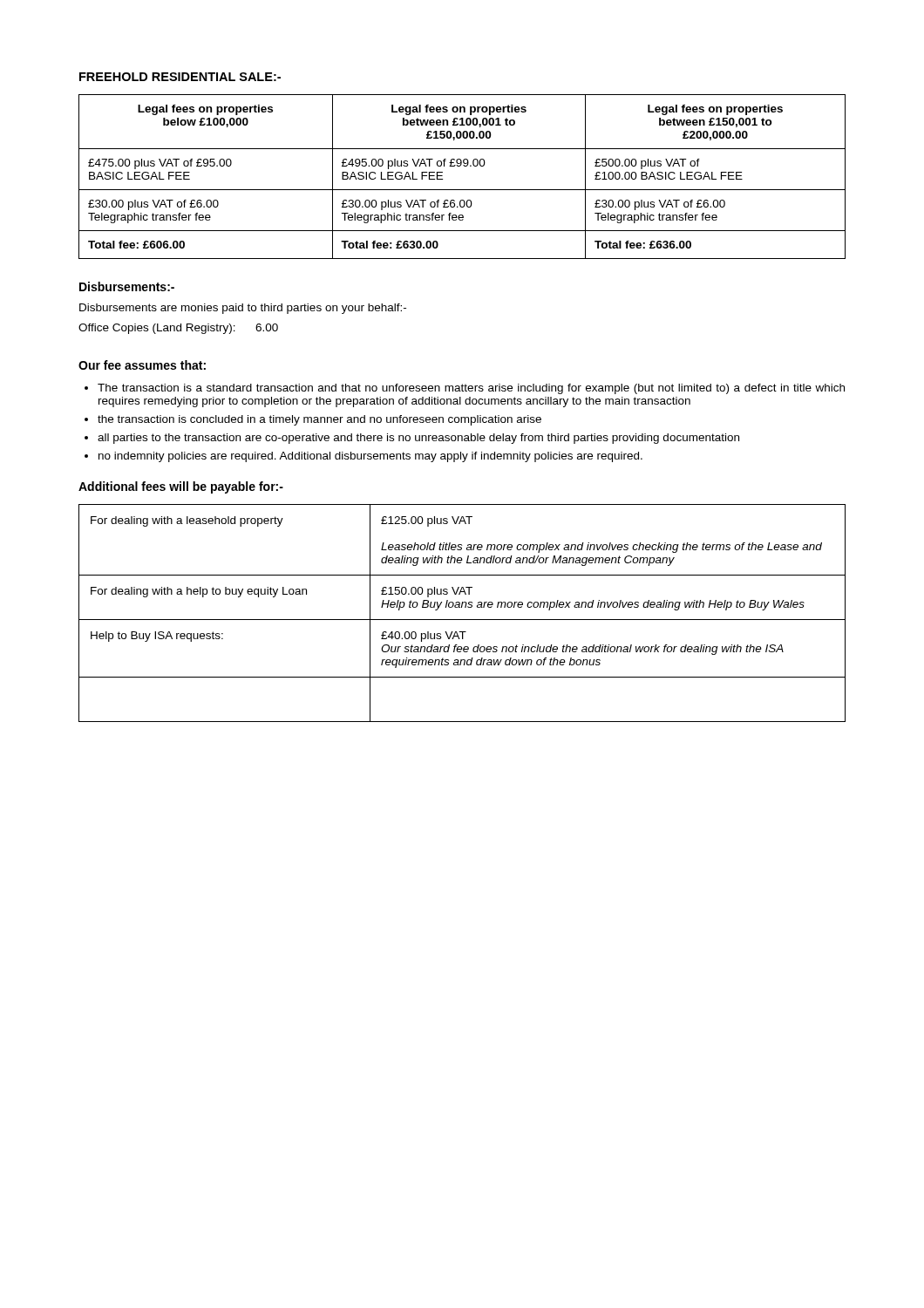Click on the element starting "Additional fees will"
The image size is (924, 1308).
[181, 487]
